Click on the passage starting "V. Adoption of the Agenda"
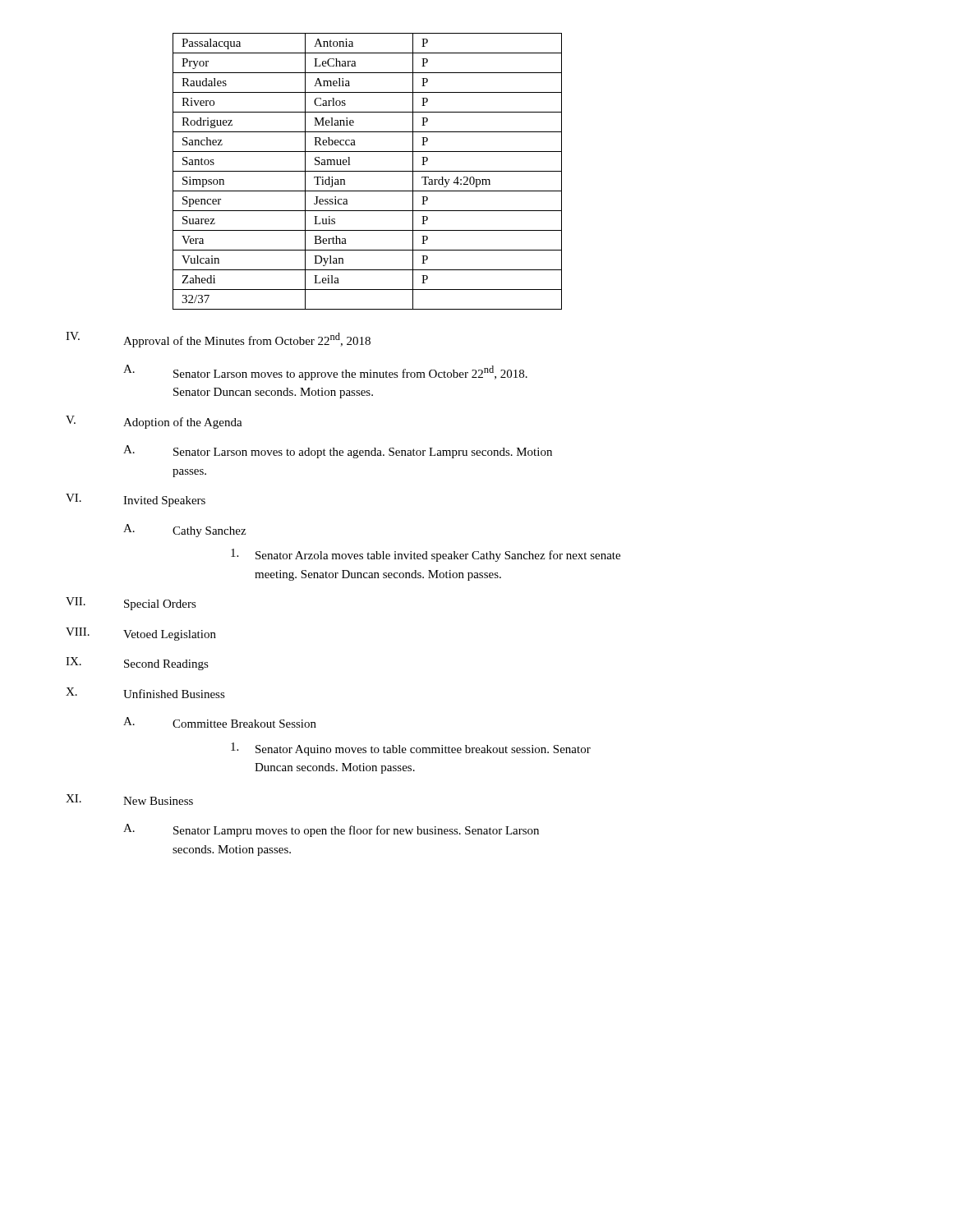 point(154,422)
